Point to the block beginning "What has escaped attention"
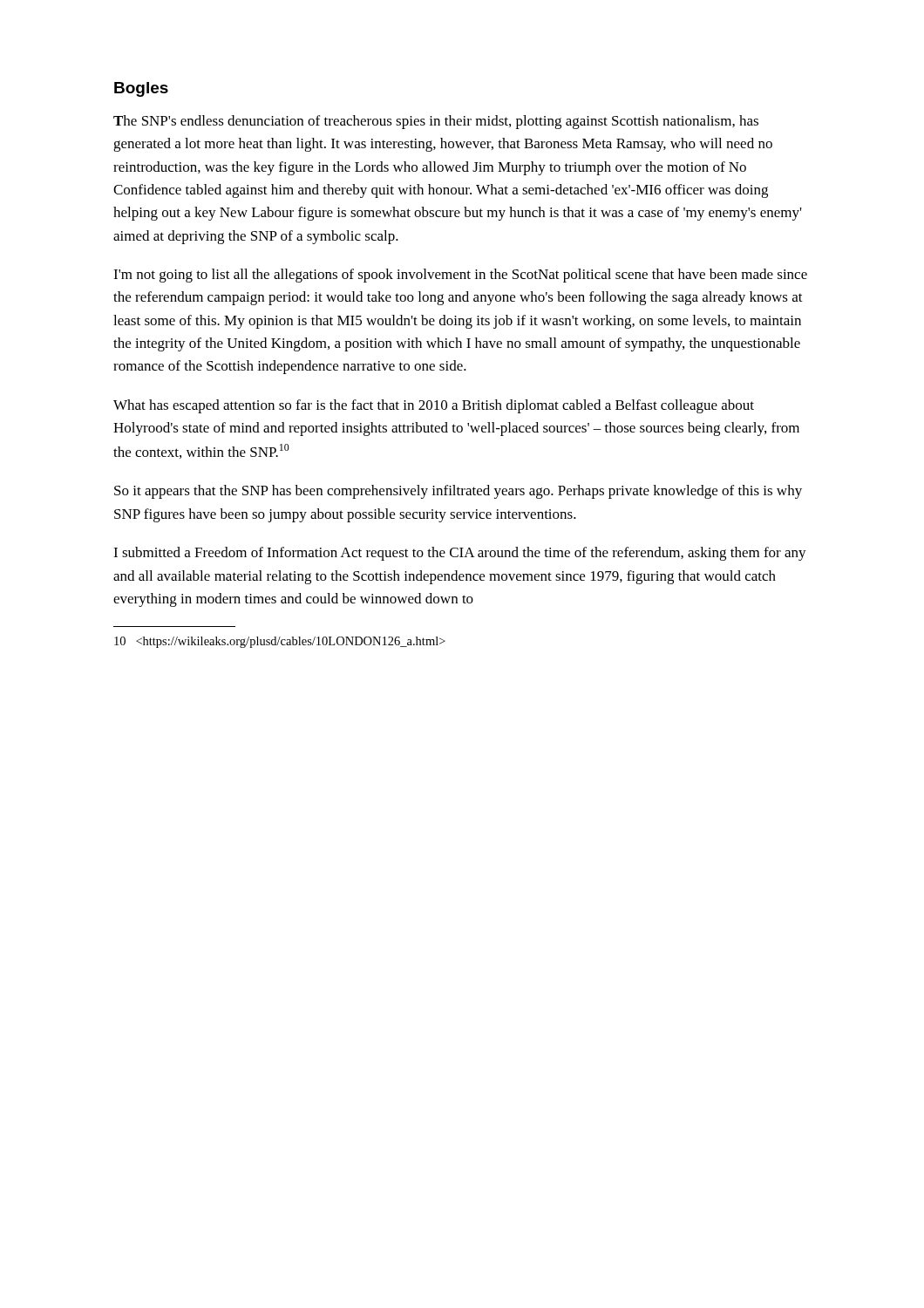Viewport: 924px width, 1308px height. (462, 429)
